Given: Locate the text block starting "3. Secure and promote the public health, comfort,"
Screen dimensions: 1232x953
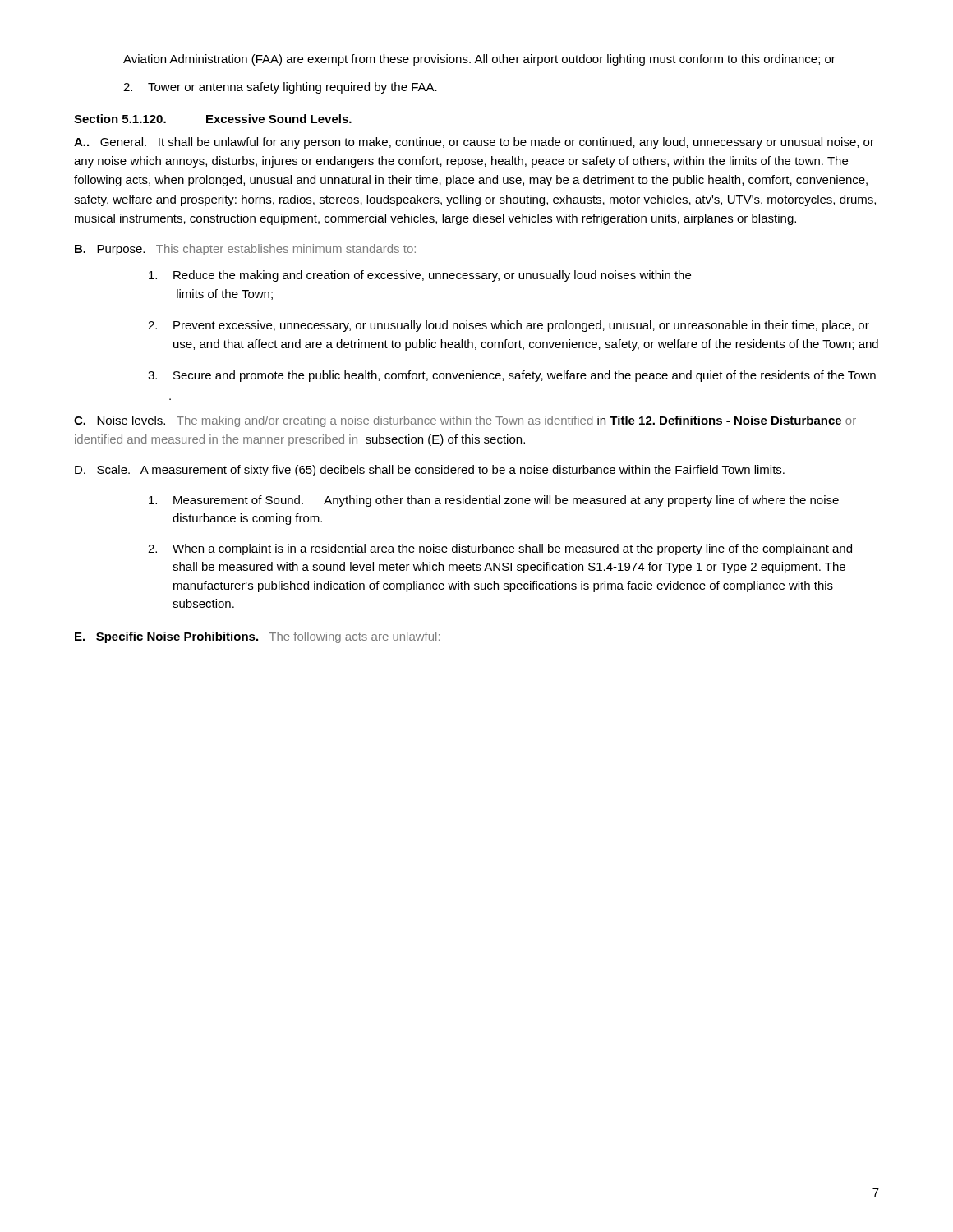Looking at the screenshot, I should pyautogui.click(x=513, y=376).
